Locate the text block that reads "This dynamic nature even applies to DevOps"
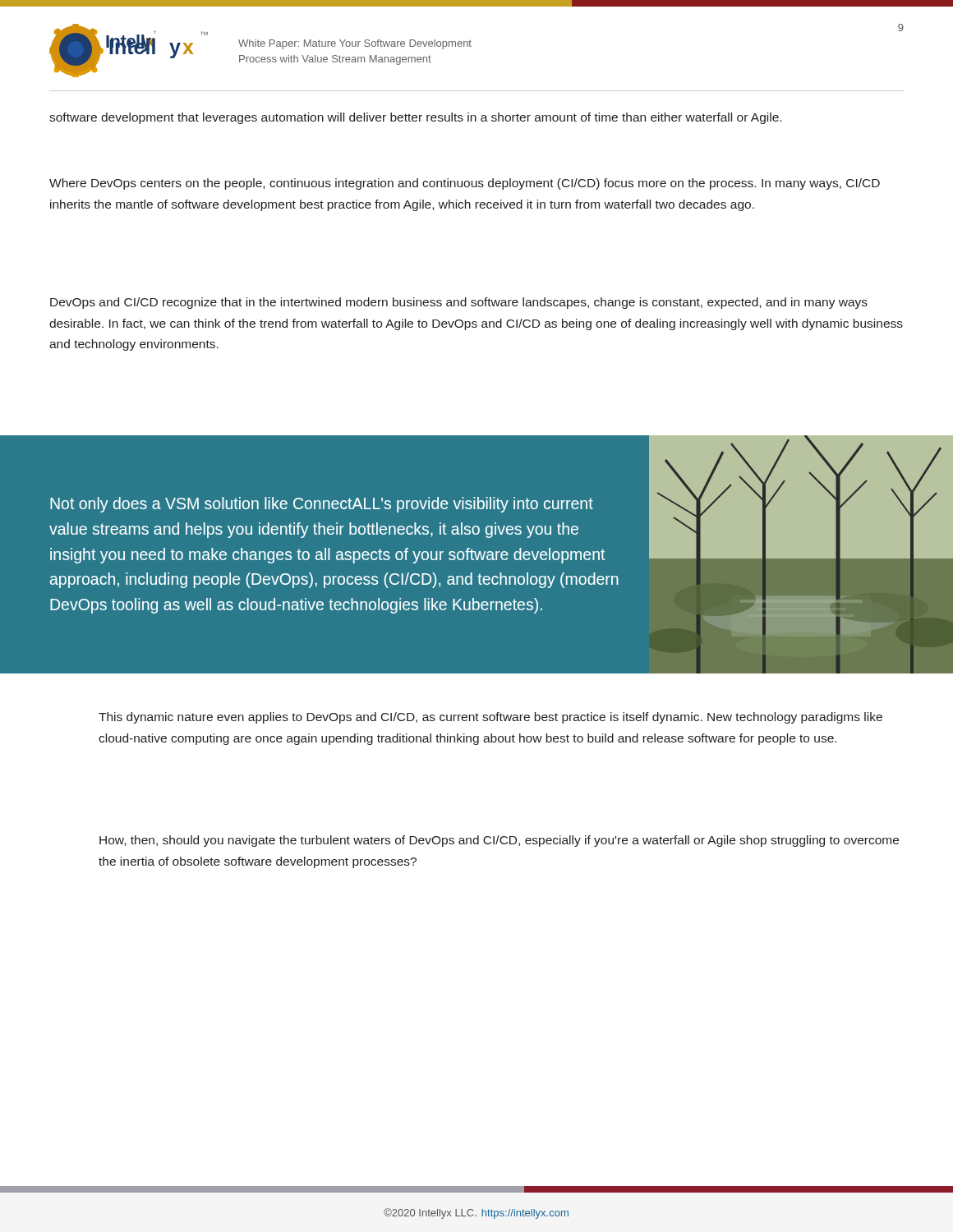953x1232 pixels. click(491, 727)
